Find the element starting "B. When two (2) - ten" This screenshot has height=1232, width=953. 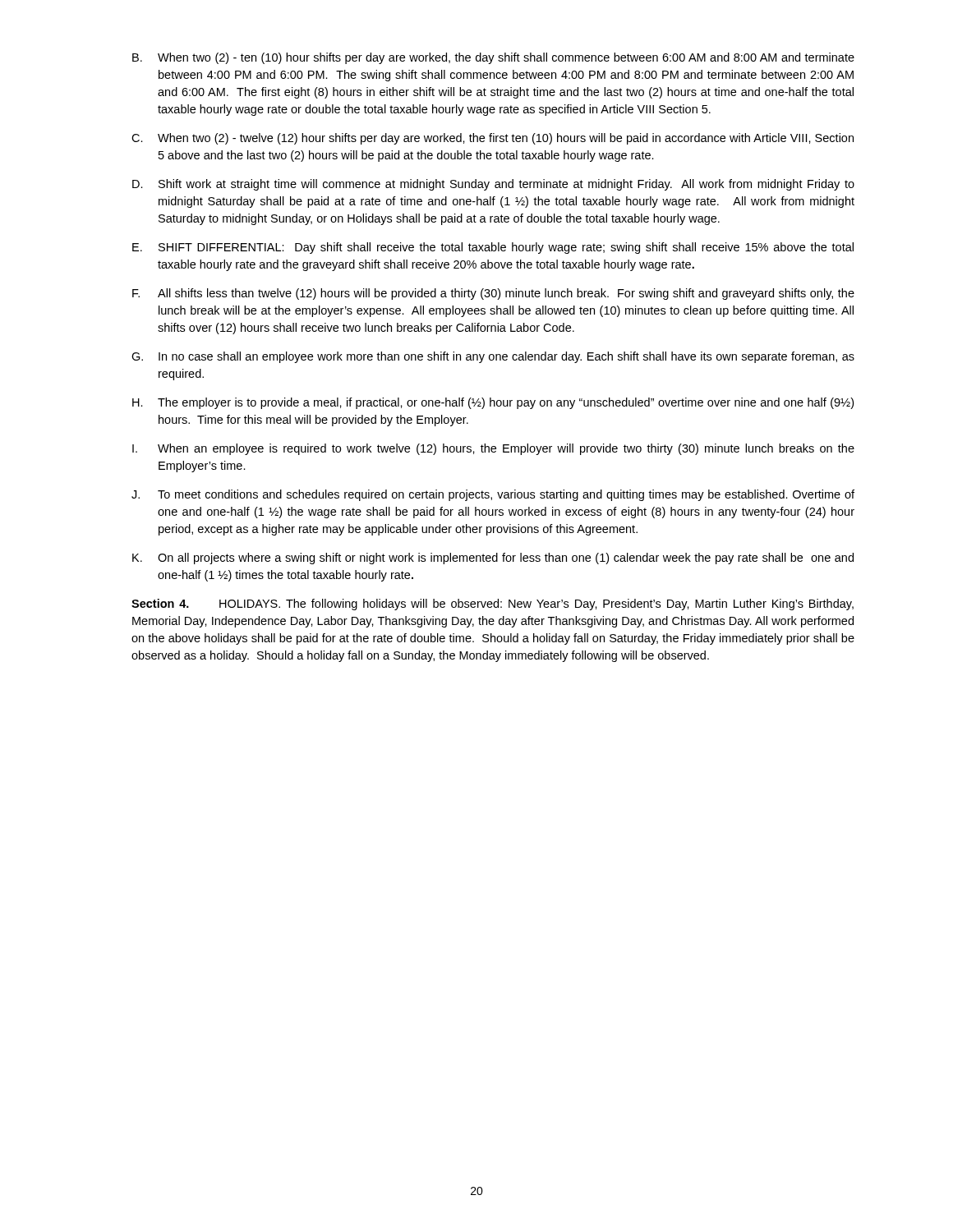tap(493, 84)
